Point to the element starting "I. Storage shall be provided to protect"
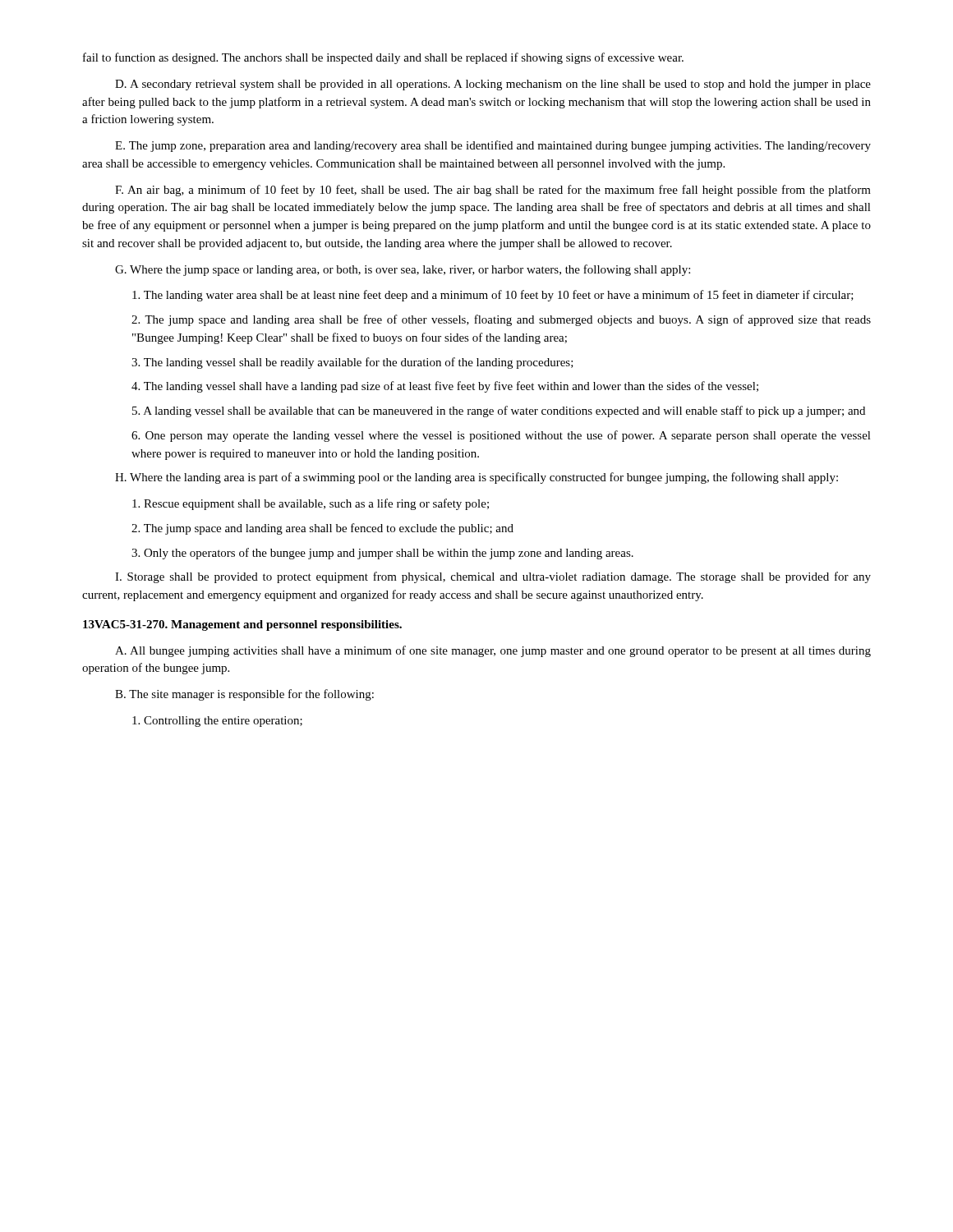953x1232 pixels. point(476,586)
